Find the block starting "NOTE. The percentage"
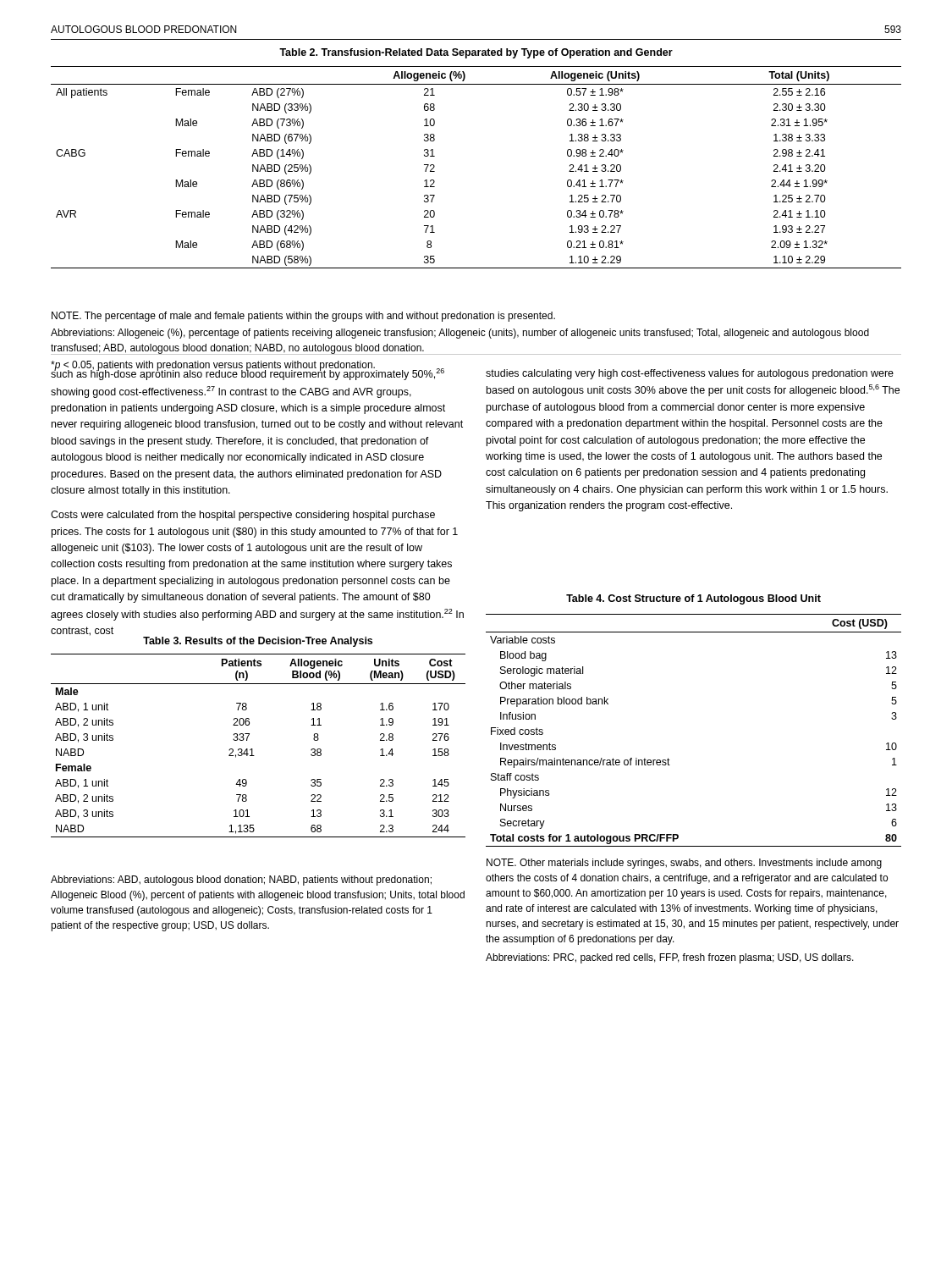The width and height of the screenshot is (952, 1270). 476,340
